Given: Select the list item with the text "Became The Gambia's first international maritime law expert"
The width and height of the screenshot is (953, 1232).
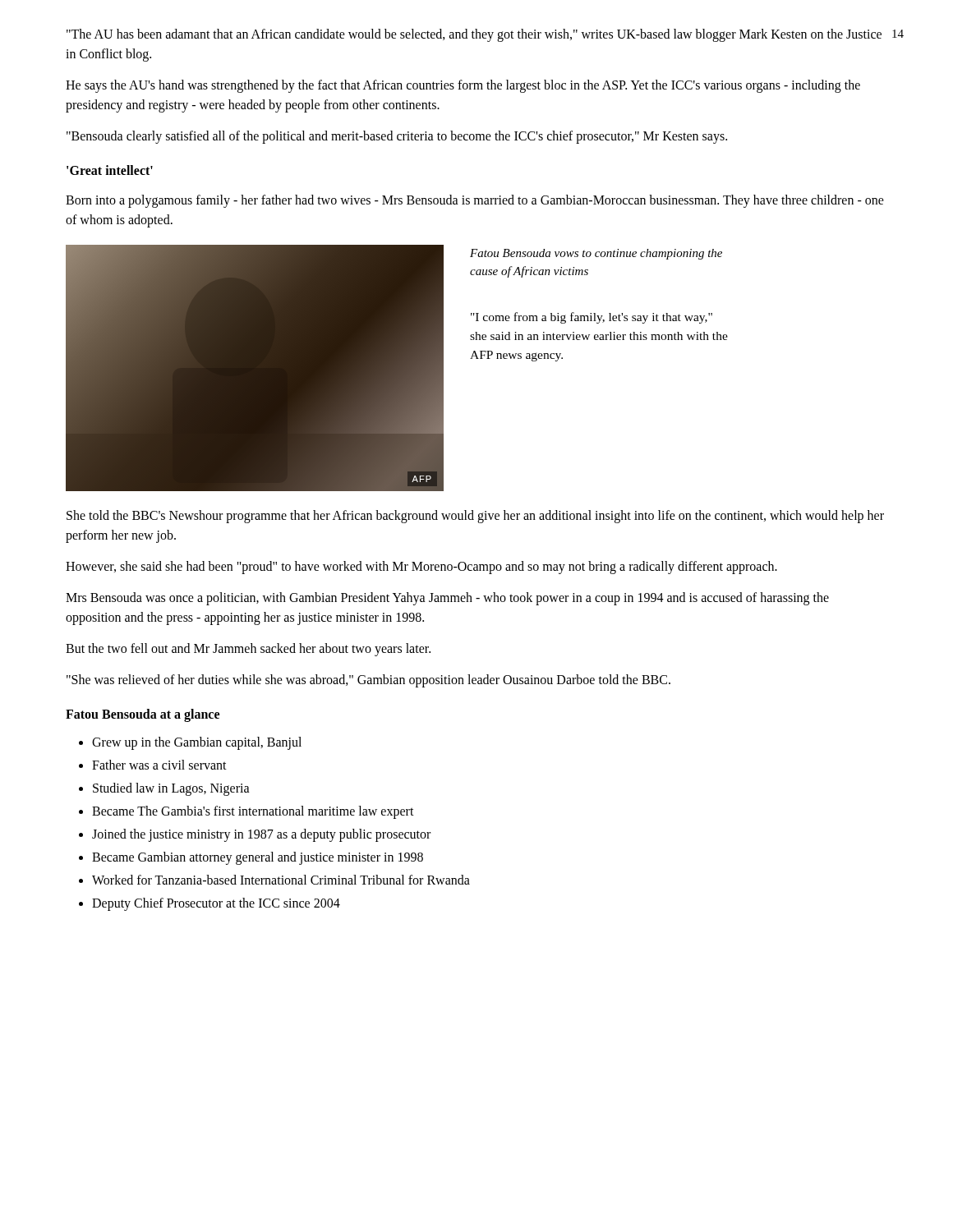Looking at the screenshot, I should pyautogui.click(x=253, y=811).
